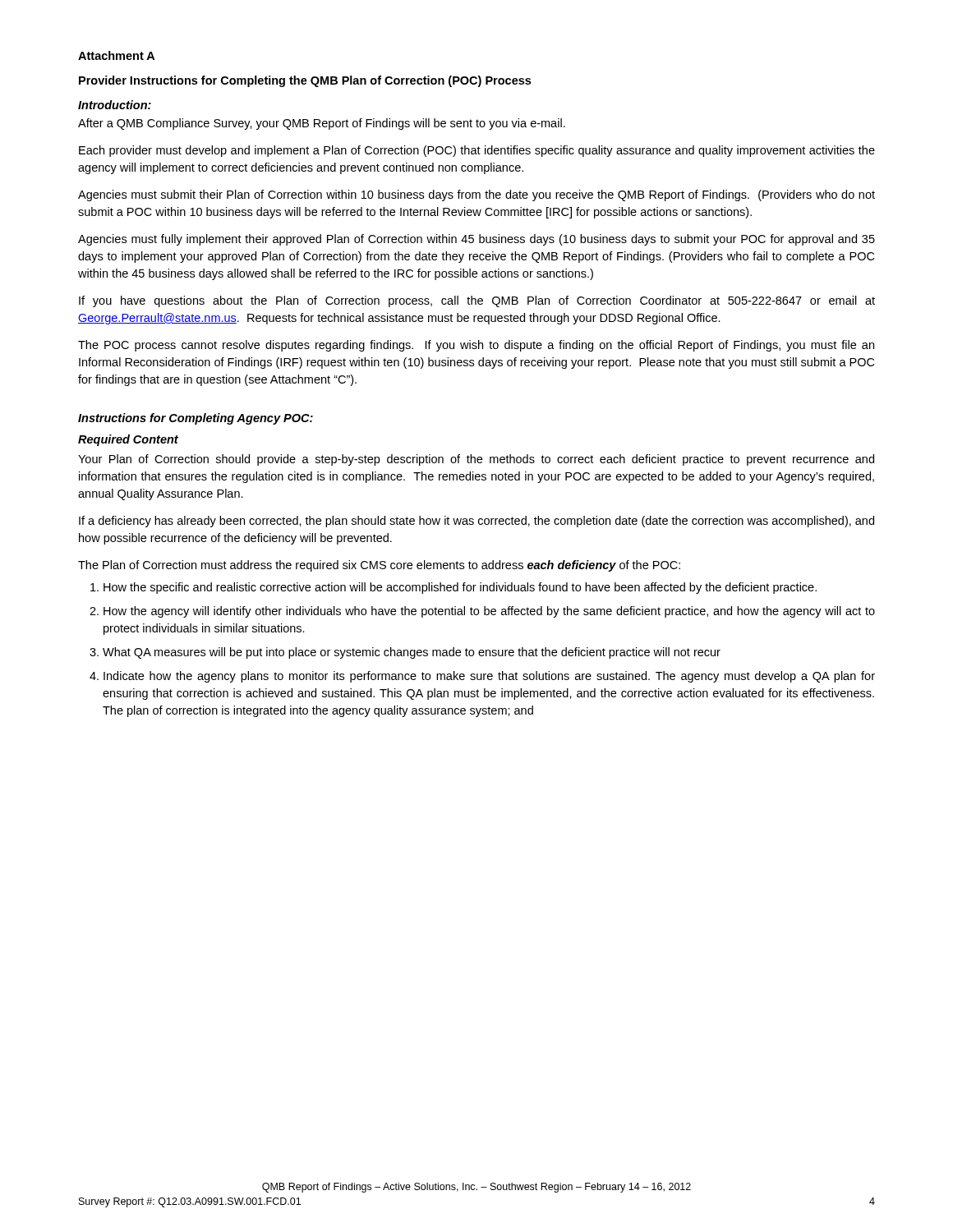Locate the block of text that opens with "The Plan of Correction must address the required"

coord(476,566)
